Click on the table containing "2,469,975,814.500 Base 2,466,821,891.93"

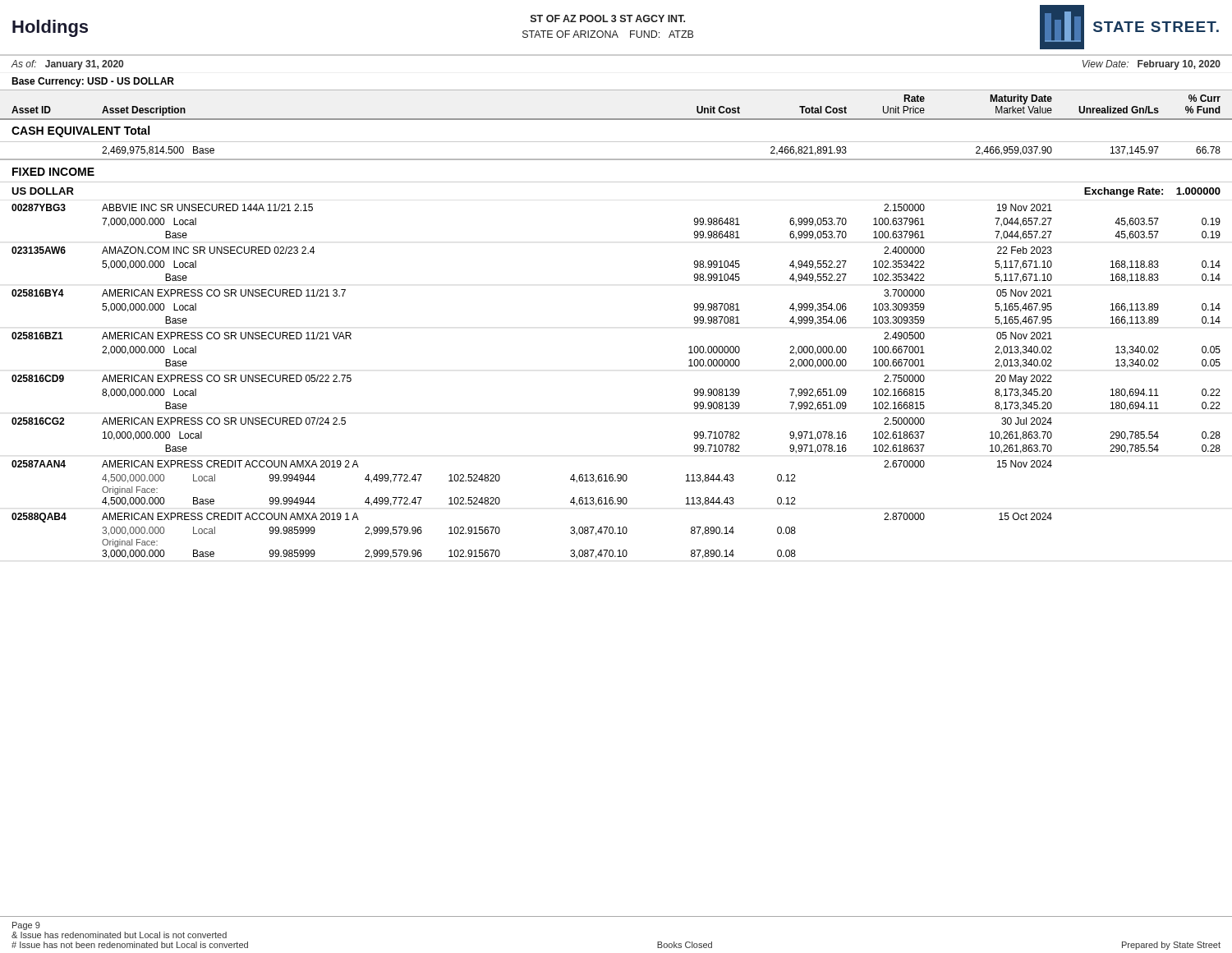tap(616, 151)
